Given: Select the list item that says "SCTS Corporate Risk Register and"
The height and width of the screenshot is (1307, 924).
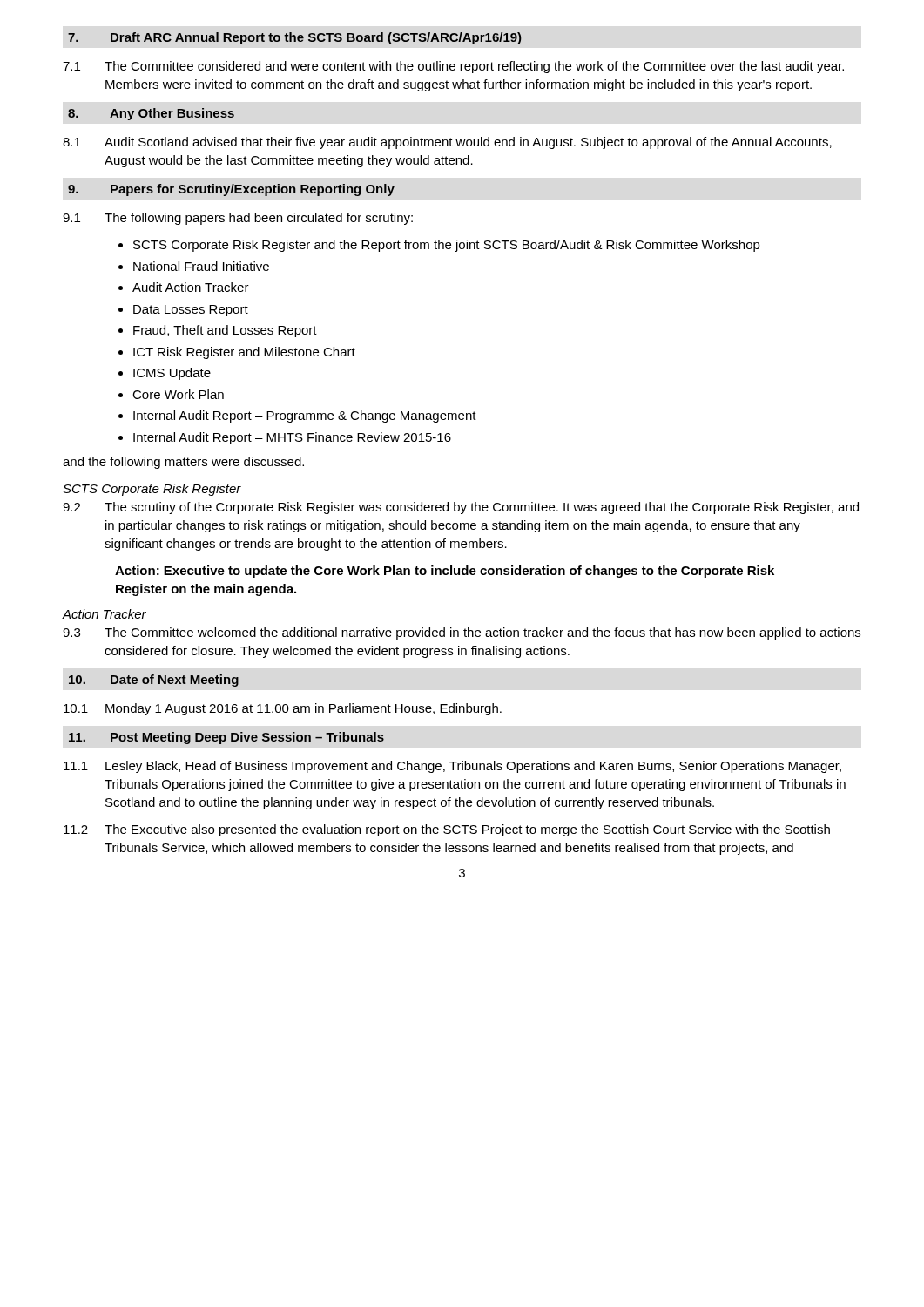Looking at the screenshot, I should [446, 244].
